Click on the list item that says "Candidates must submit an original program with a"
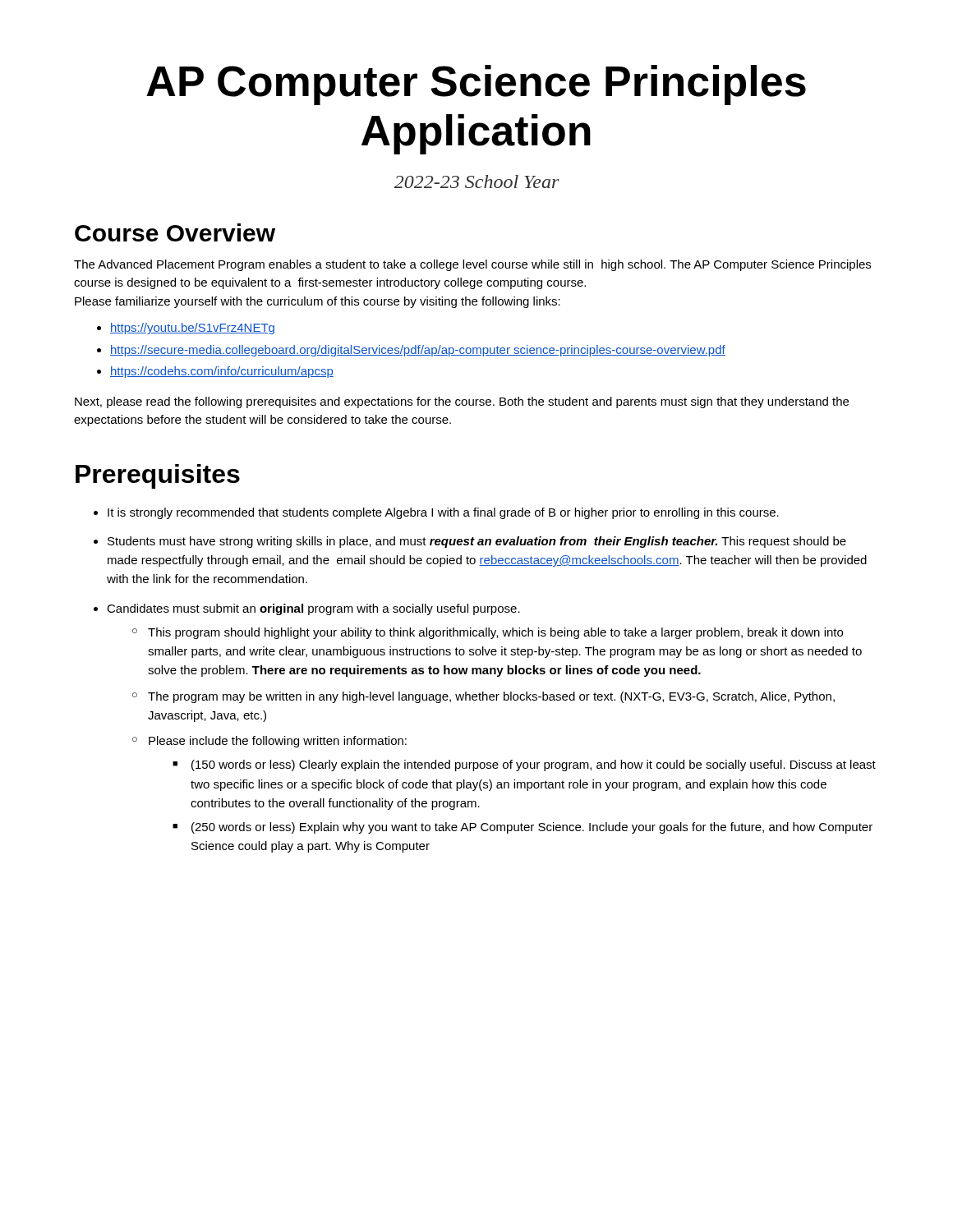 pos(313,609)
